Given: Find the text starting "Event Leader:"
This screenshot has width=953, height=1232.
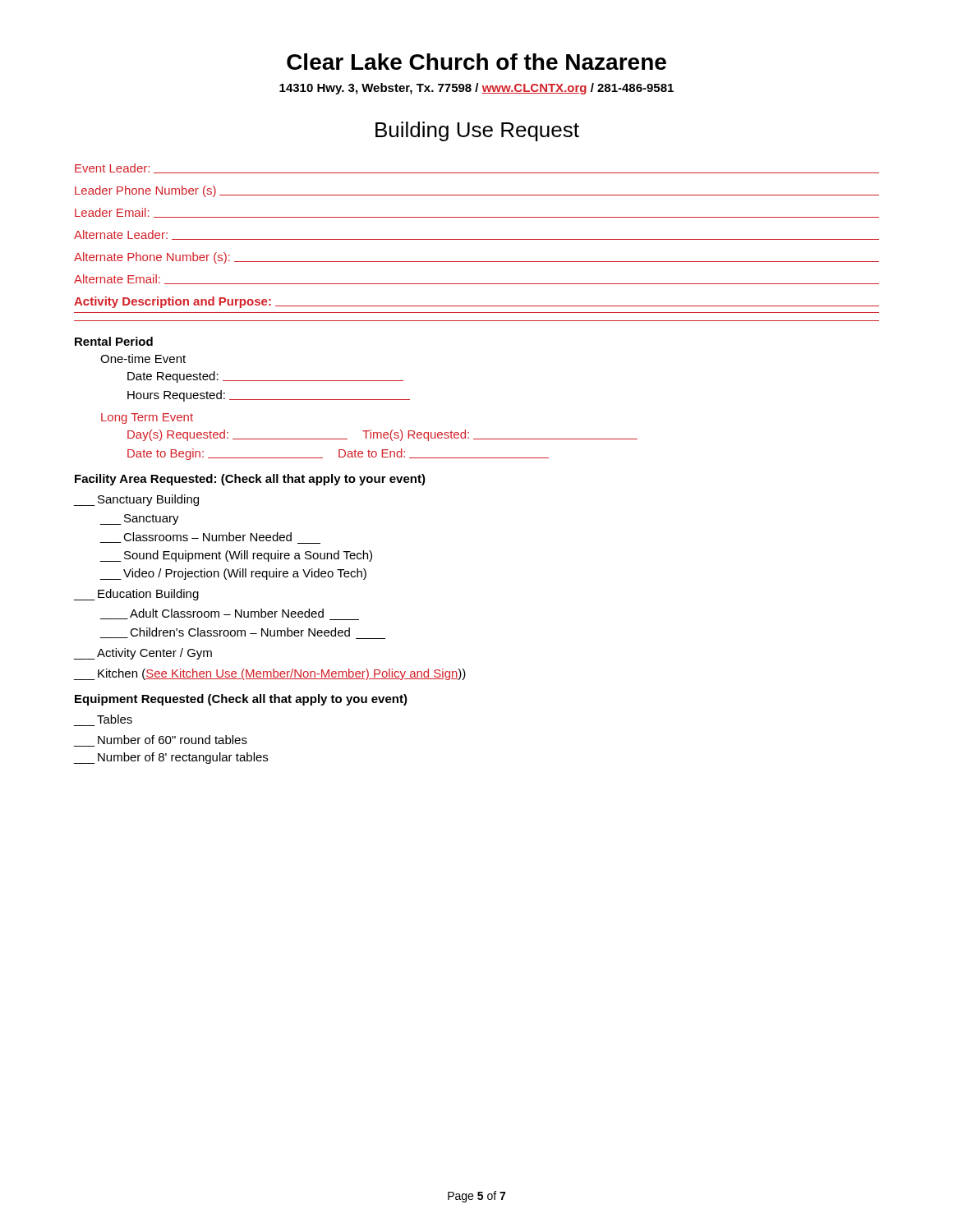Looking at the screenshot, I should coord(476,168).
